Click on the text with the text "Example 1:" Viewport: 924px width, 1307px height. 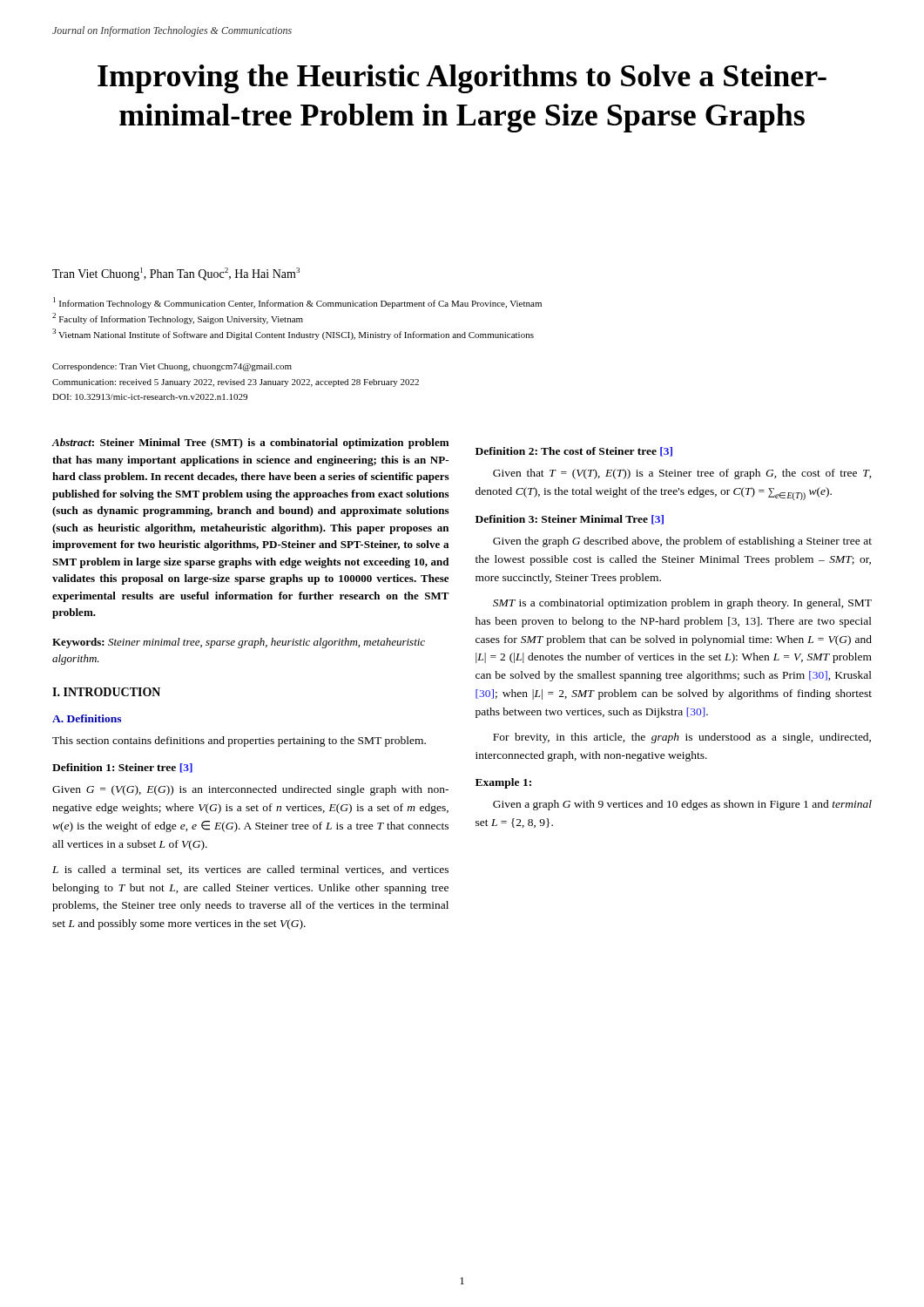pyautogui.click(x=504, y=782)
